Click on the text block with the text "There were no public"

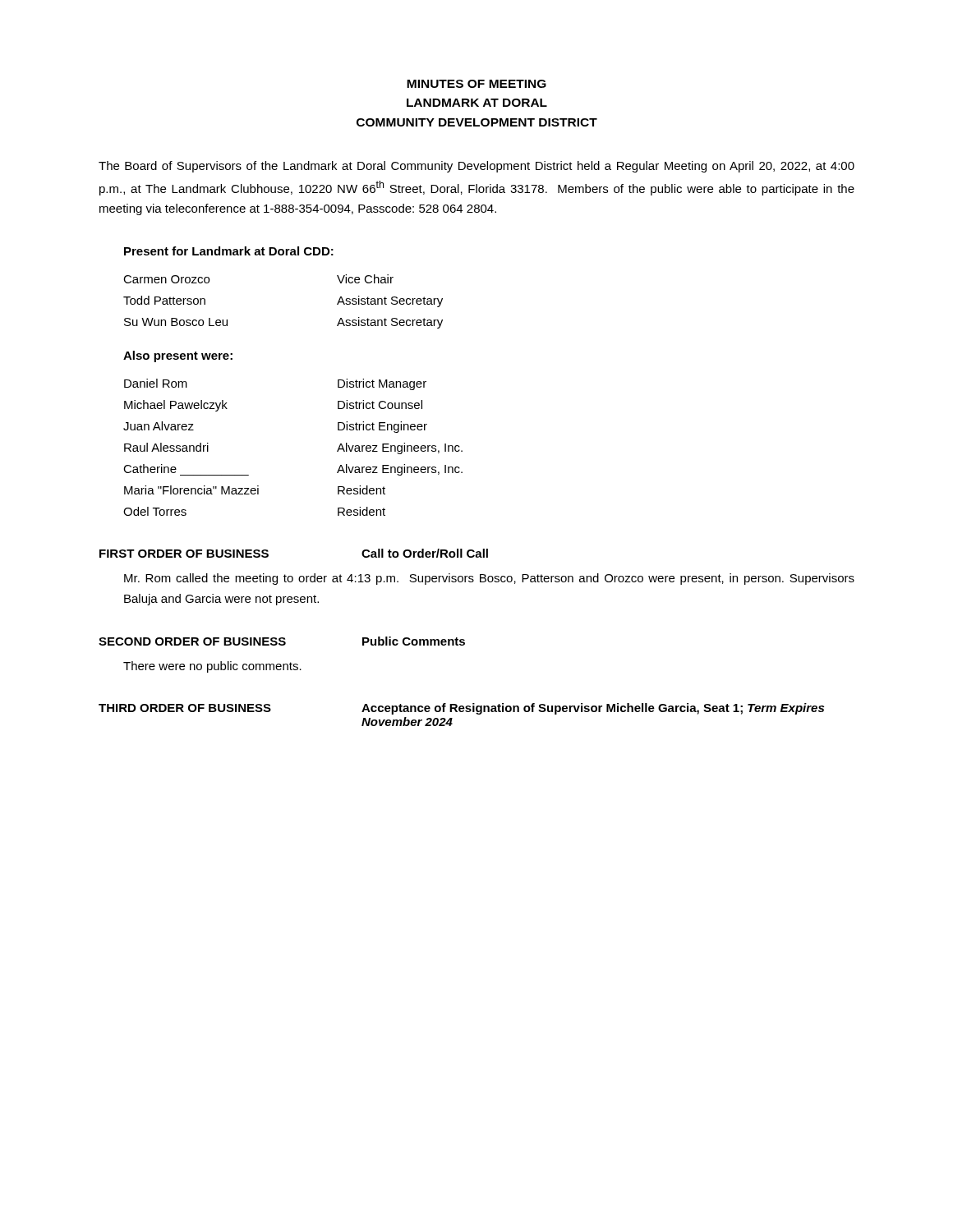(x=213, y=665)
